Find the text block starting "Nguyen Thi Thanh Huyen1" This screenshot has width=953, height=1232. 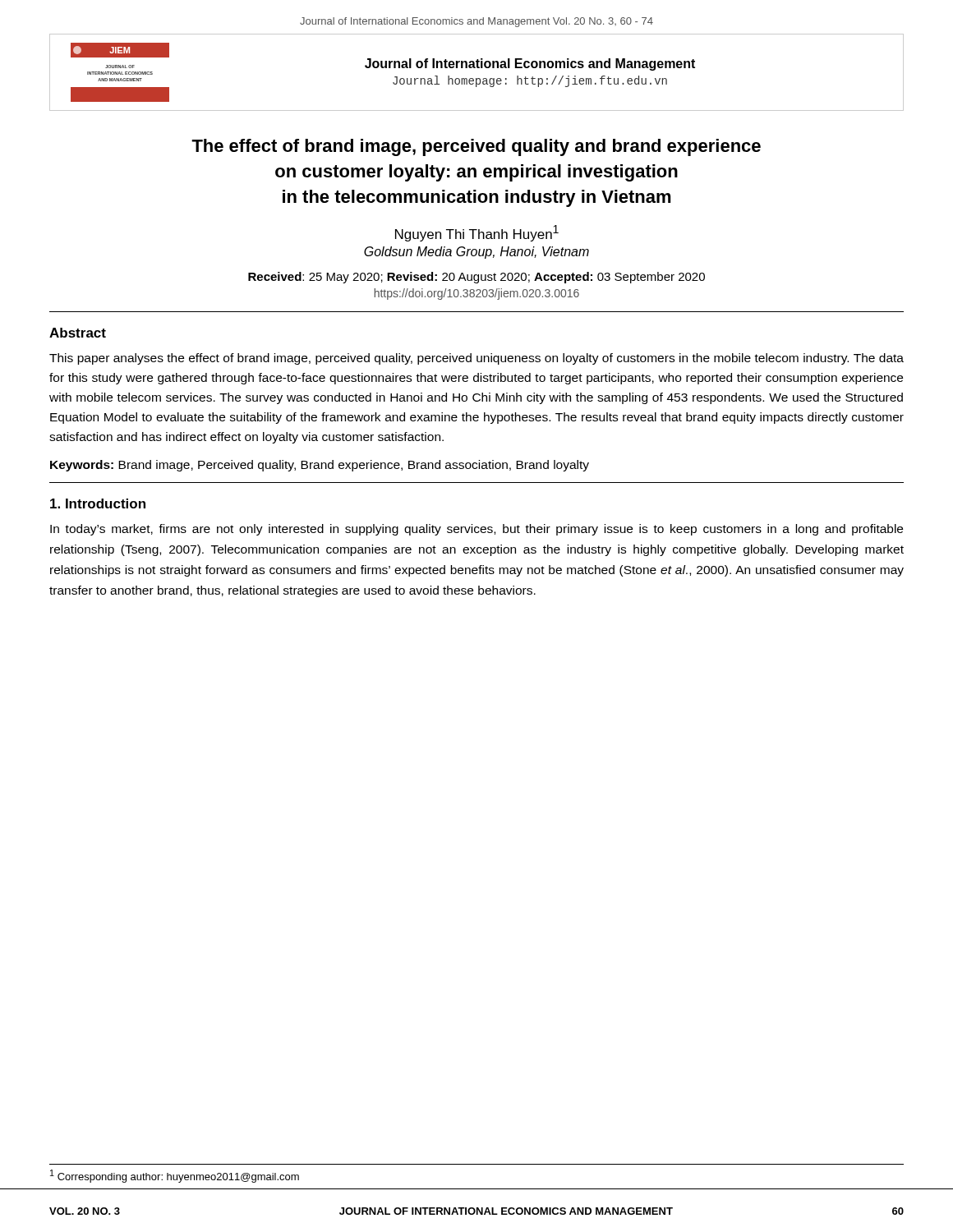[476, 233]
